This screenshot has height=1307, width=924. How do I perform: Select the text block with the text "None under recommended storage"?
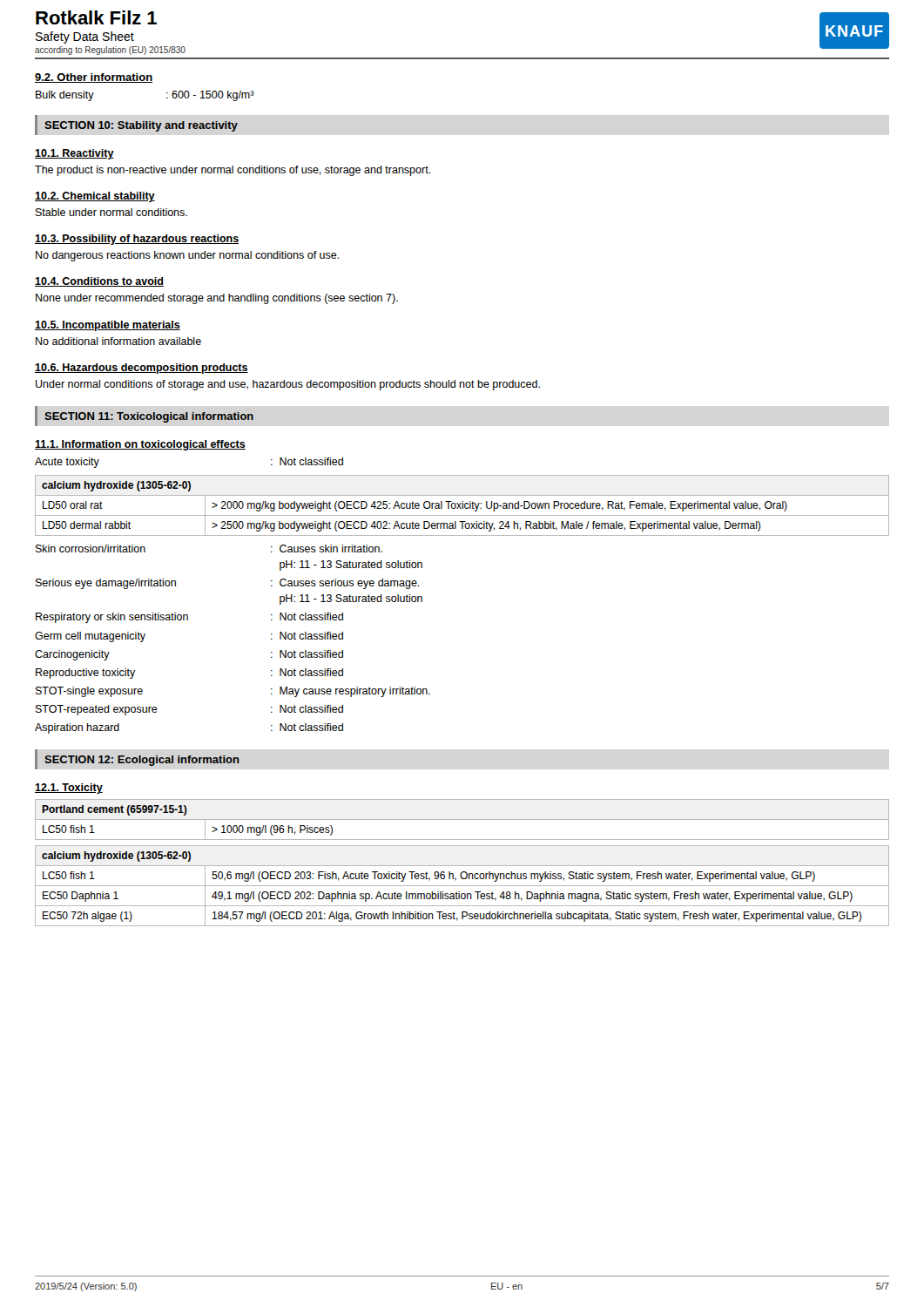coord(217,298)
